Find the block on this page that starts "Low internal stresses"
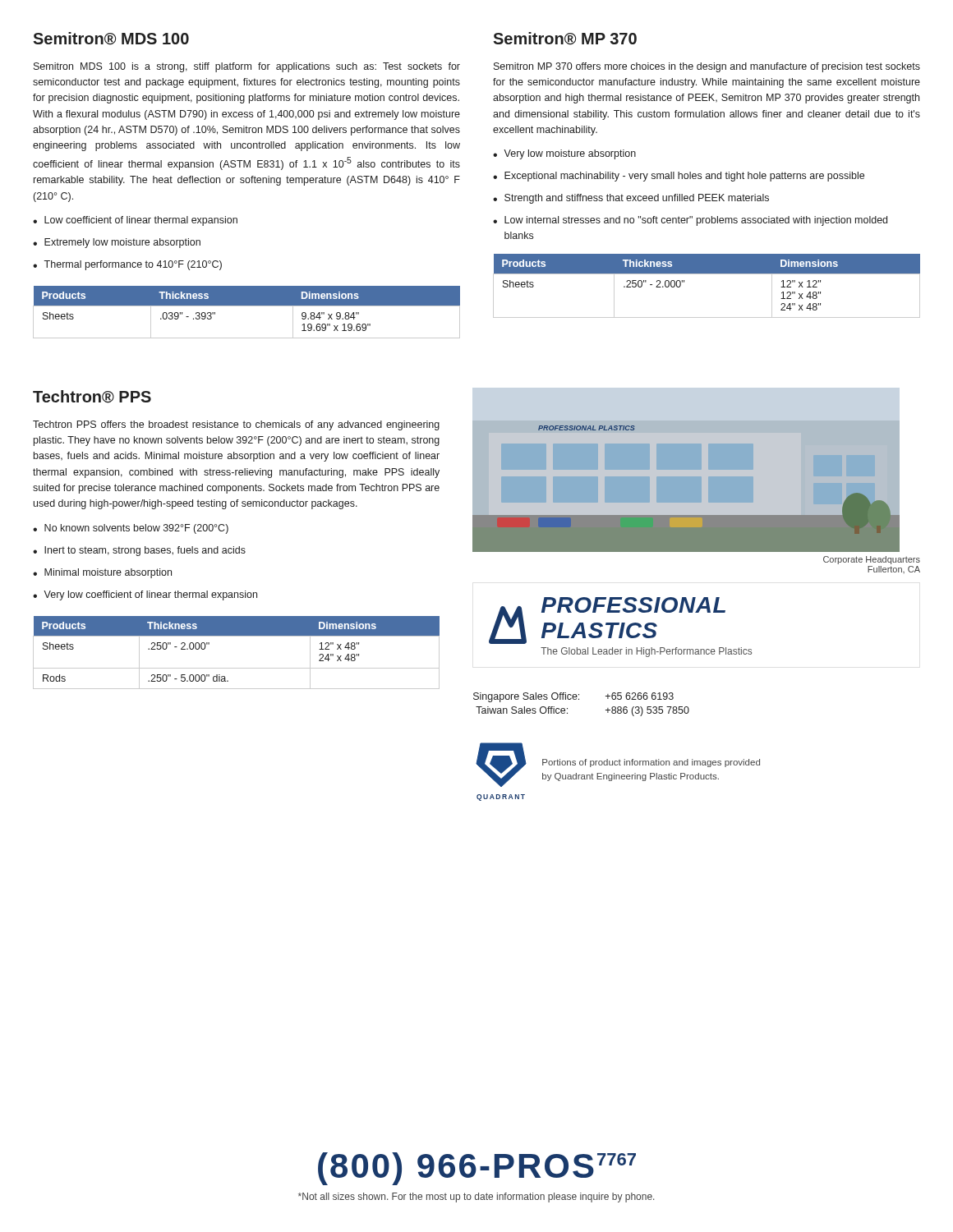Screen dimensions: 1232x953 click(696, 228)
